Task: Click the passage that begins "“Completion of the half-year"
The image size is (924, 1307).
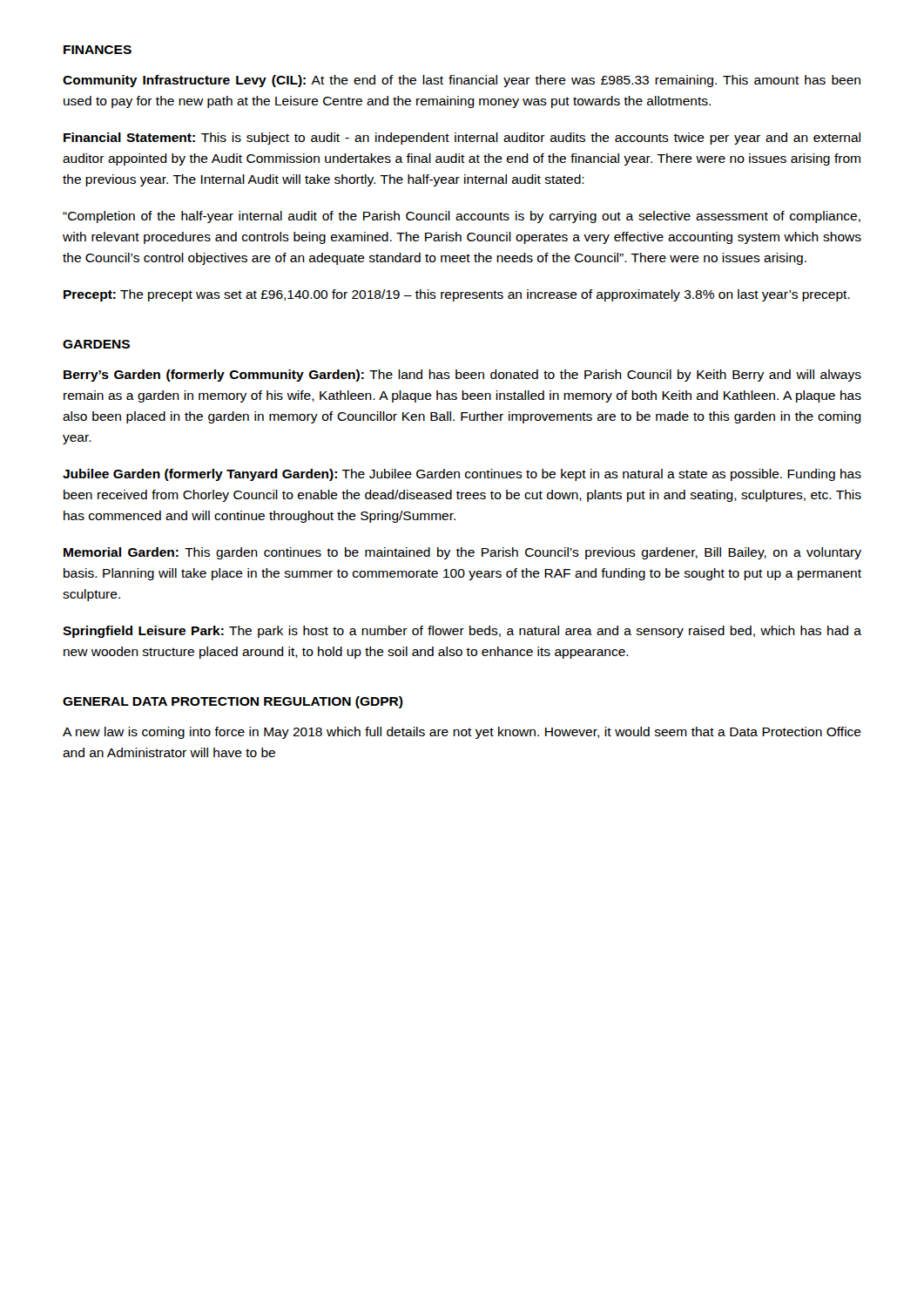Action: [x=462, y=237]
